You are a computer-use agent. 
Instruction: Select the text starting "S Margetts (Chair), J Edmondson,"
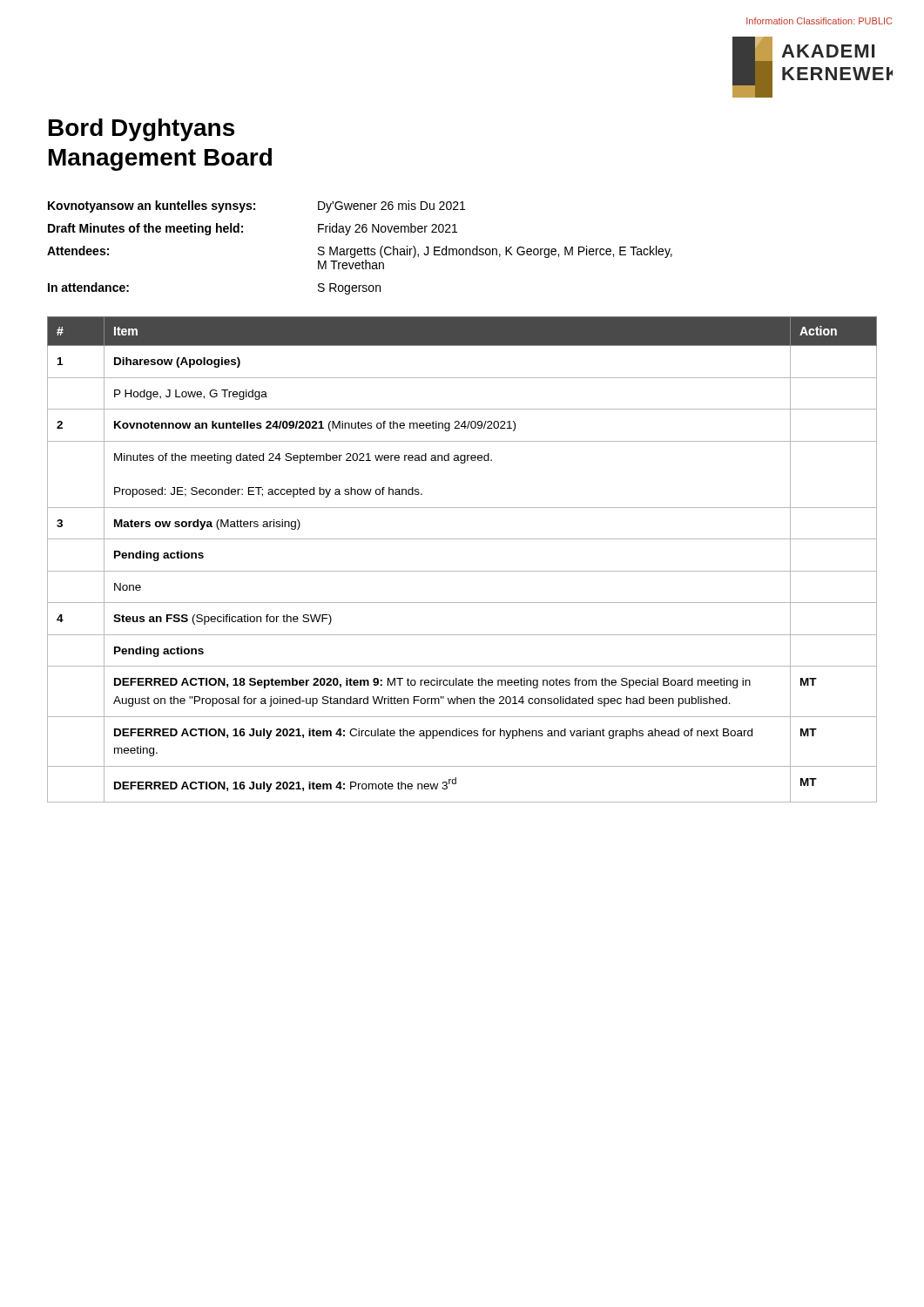pyautogui.click(x=495, y=258)
